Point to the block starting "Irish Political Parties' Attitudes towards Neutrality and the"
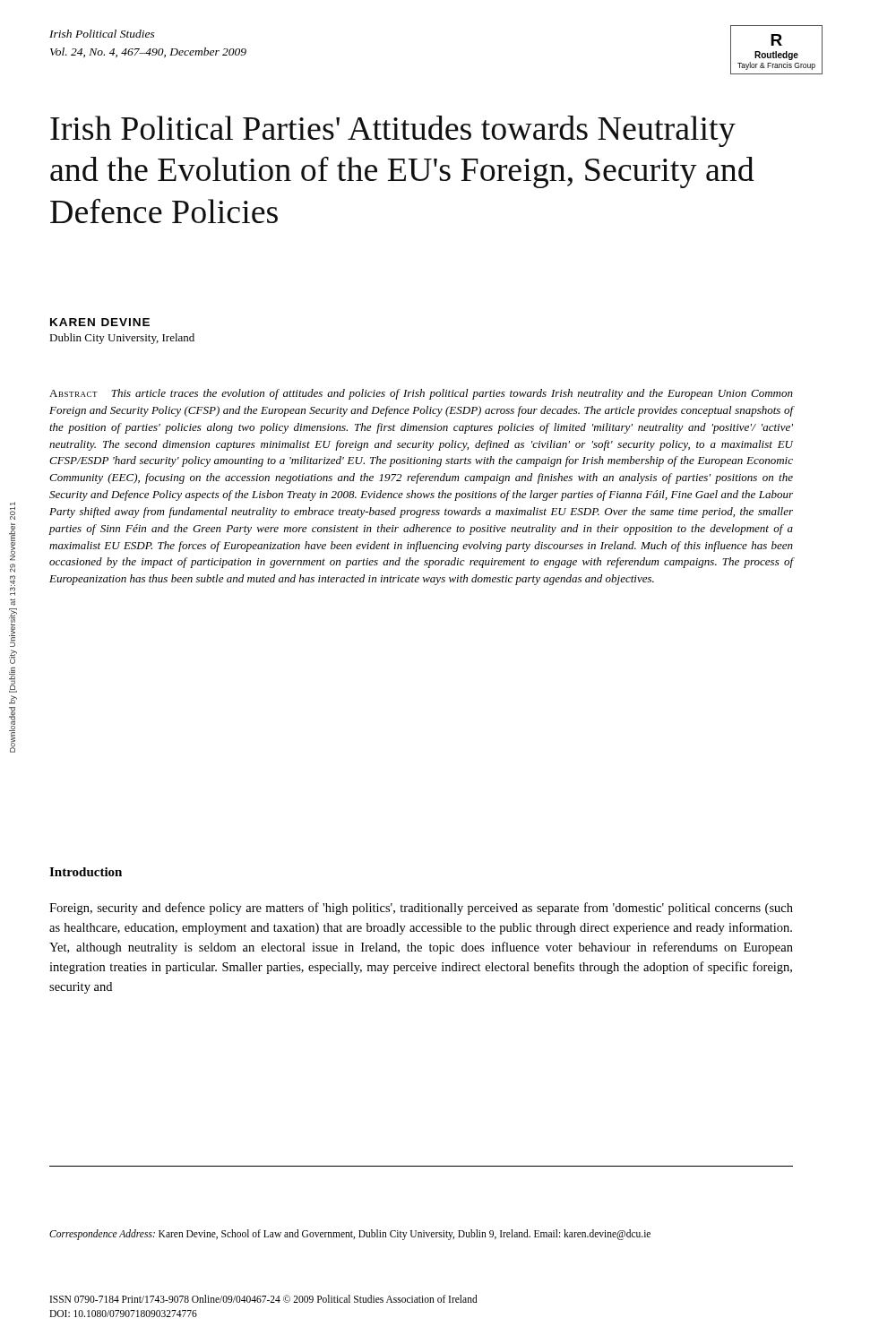This screenshot has height=1344, width=896. click(417, 170)
